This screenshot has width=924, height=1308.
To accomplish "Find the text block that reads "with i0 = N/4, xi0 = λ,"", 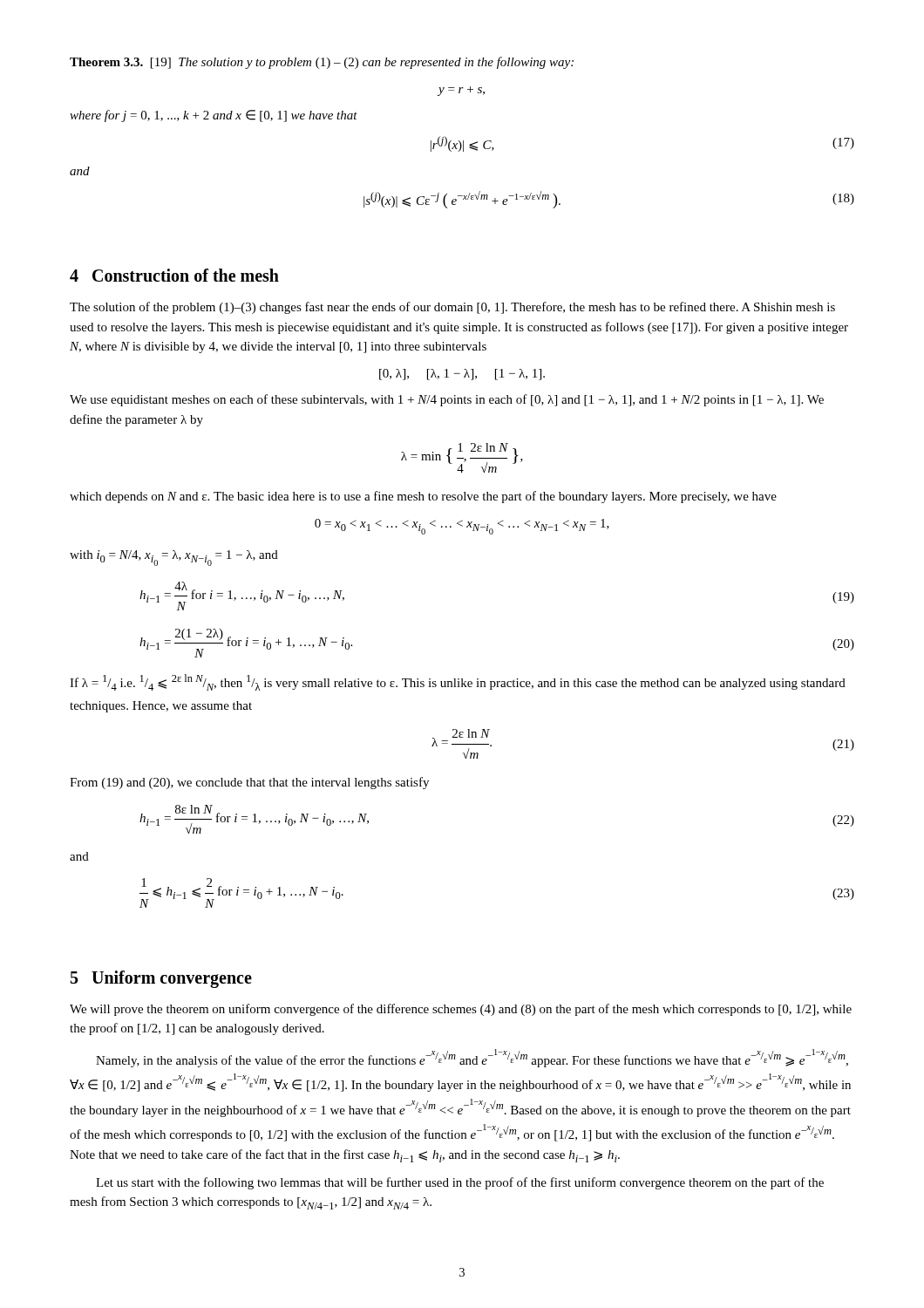I will pyautogui.click(x=174, y=557).
